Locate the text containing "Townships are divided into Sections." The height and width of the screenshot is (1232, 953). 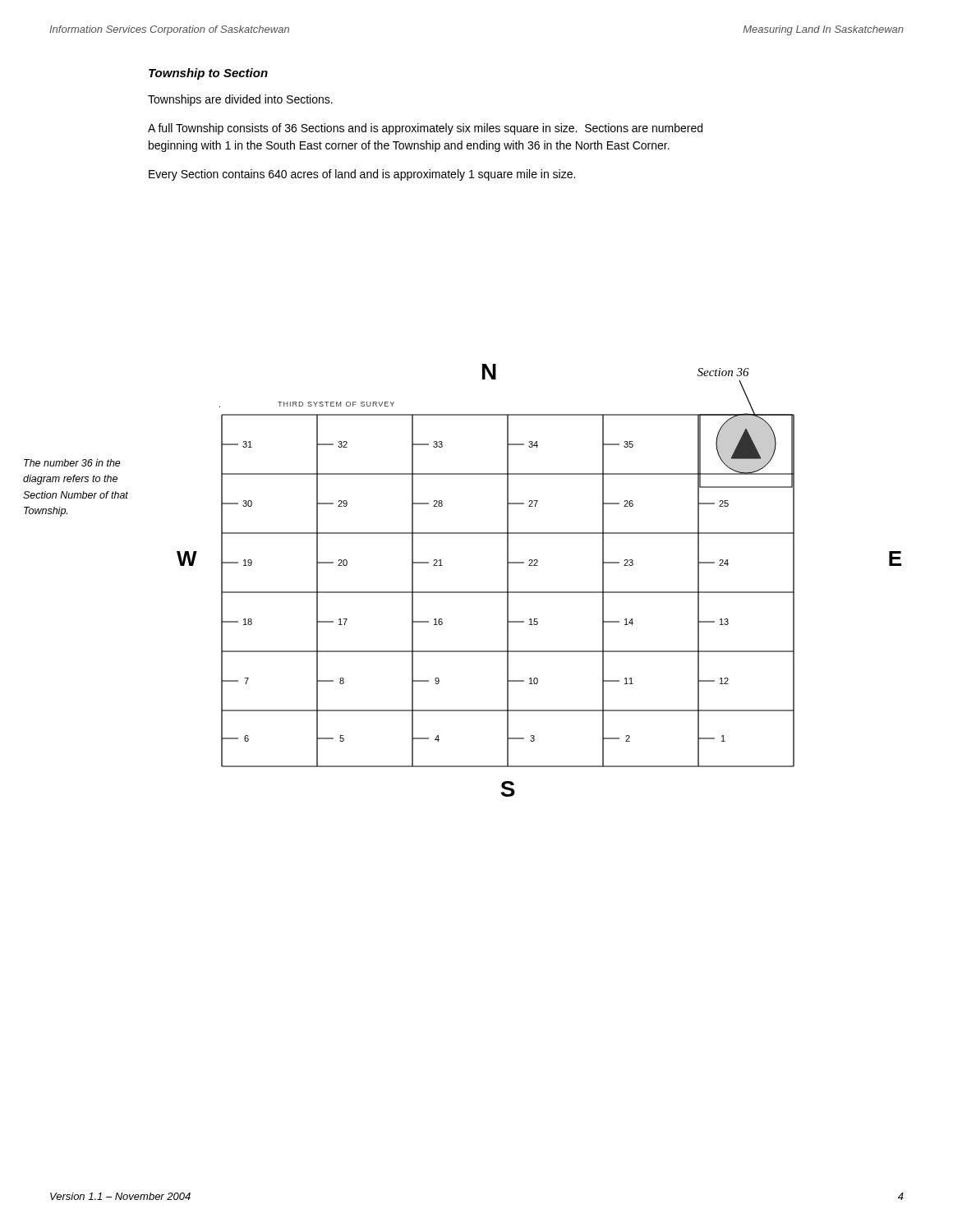coord(241,99)
